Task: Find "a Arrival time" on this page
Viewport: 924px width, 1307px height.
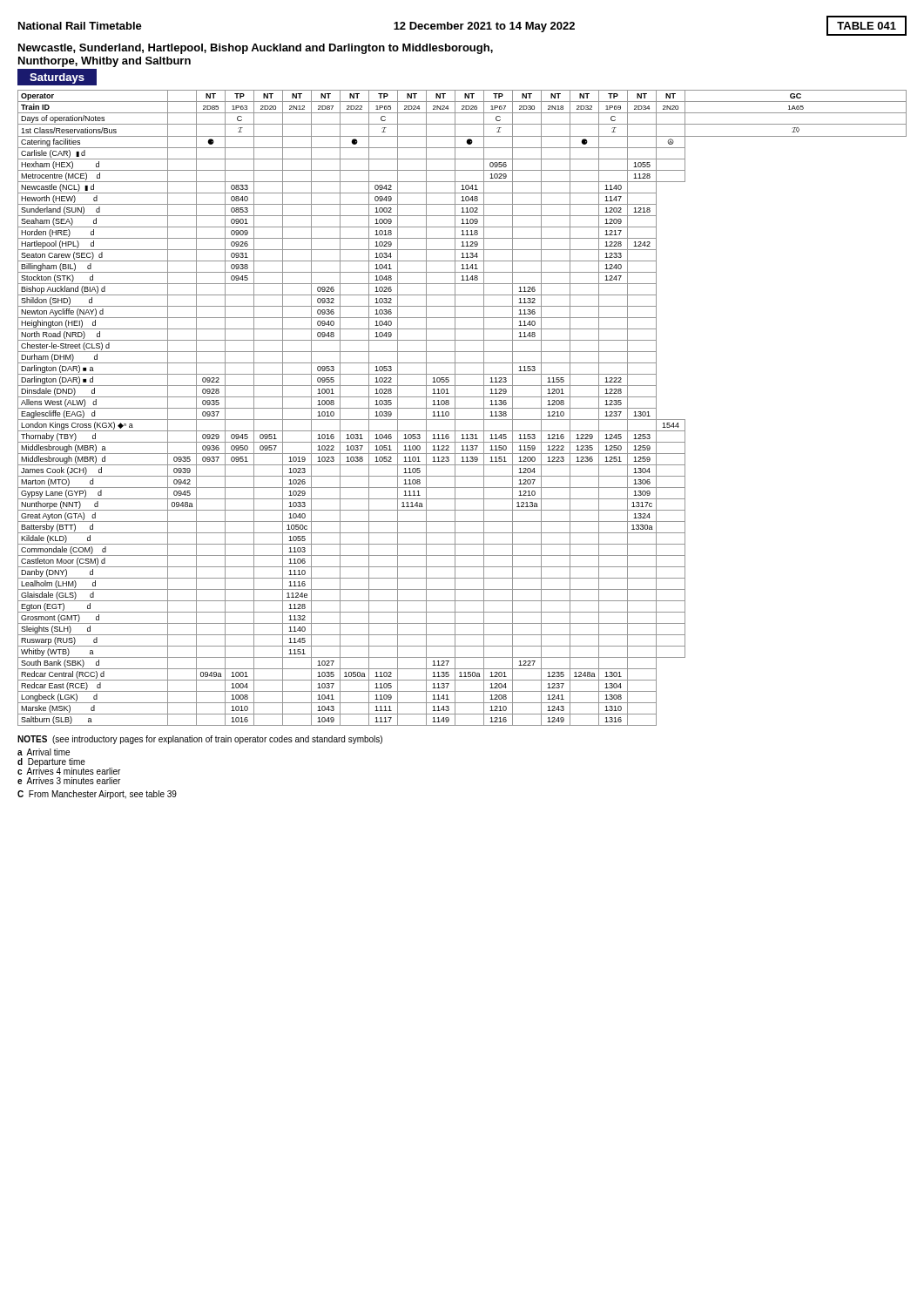Action: 44,752
